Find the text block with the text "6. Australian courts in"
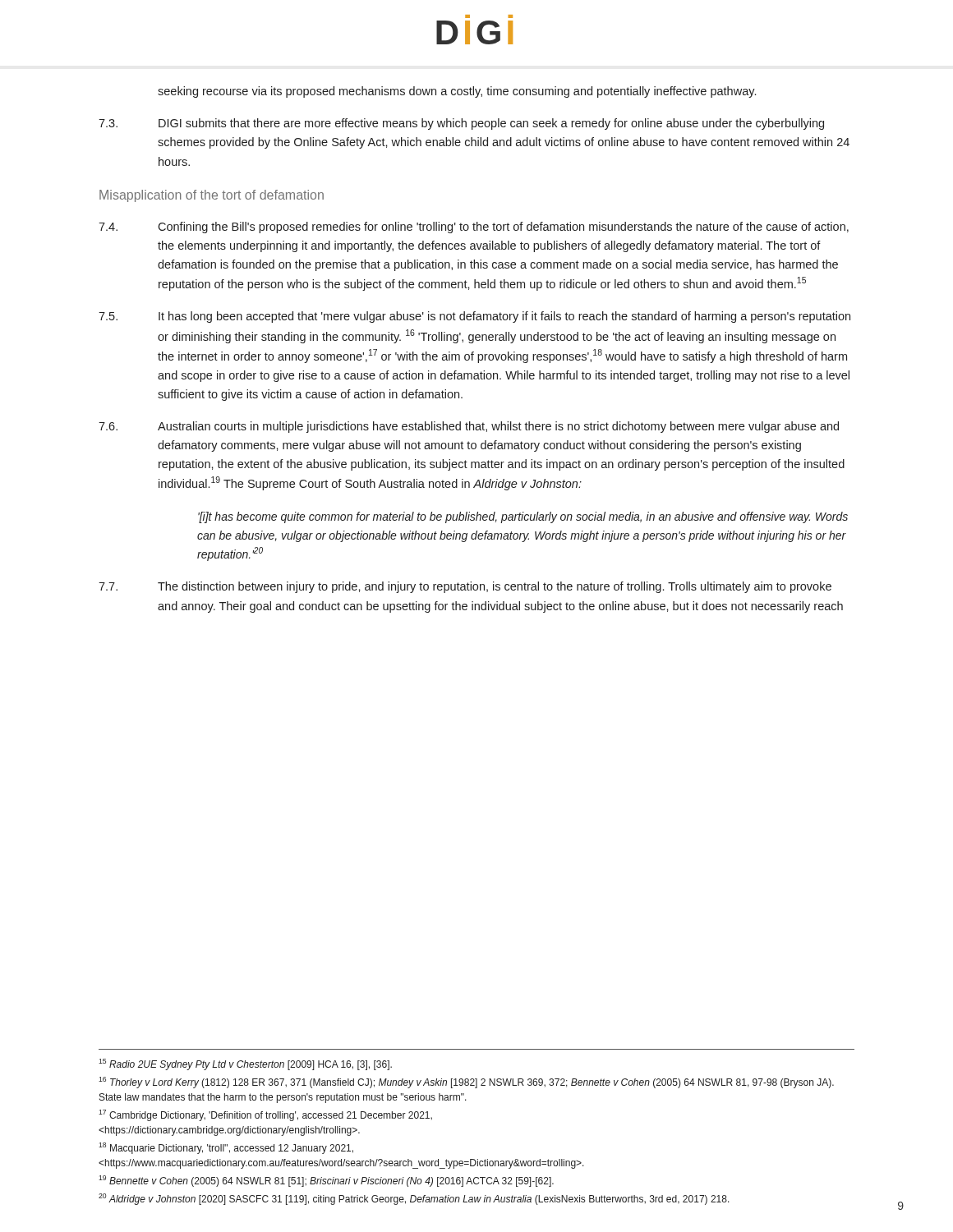The height and width of the screenshot is (1232, 953). pyautogui.click(x=476, y=456)
